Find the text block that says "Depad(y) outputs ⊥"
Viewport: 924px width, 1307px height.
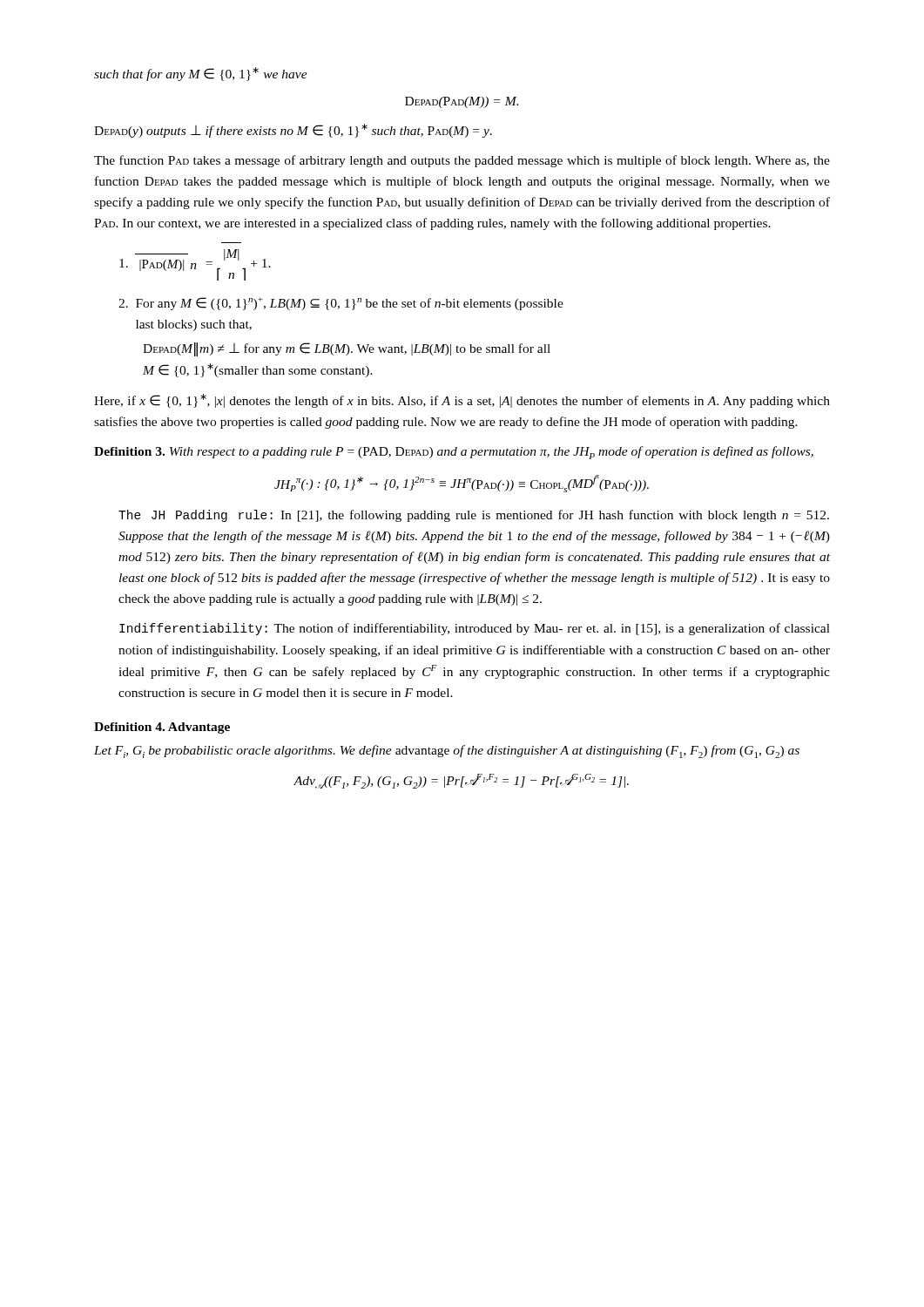pyautogui.click(x=462, y=130)
